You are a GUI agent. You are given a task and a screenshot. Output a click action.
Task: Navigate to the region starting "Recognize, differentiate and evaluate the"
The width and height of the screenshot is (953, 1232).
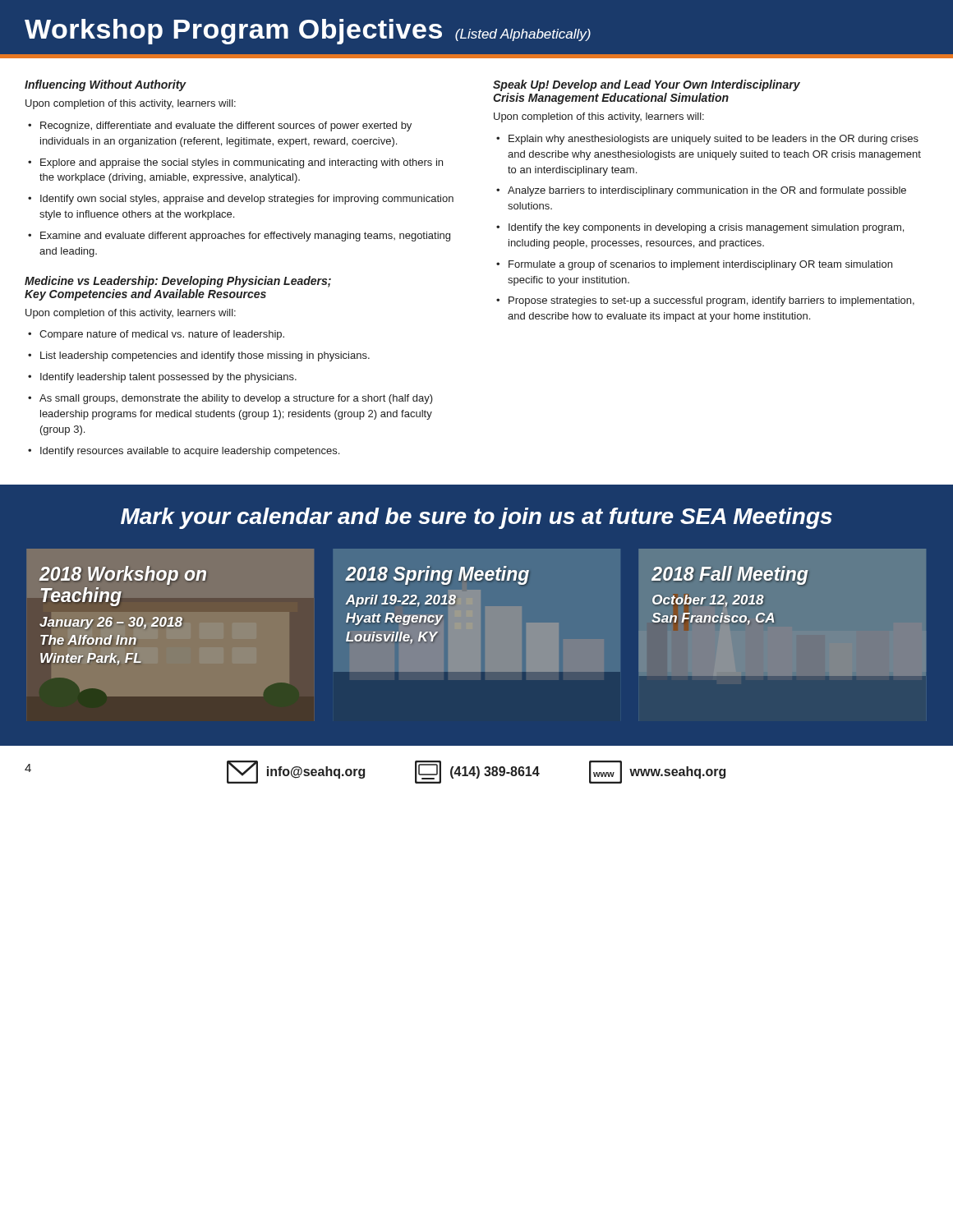click(x=226, y=133)
